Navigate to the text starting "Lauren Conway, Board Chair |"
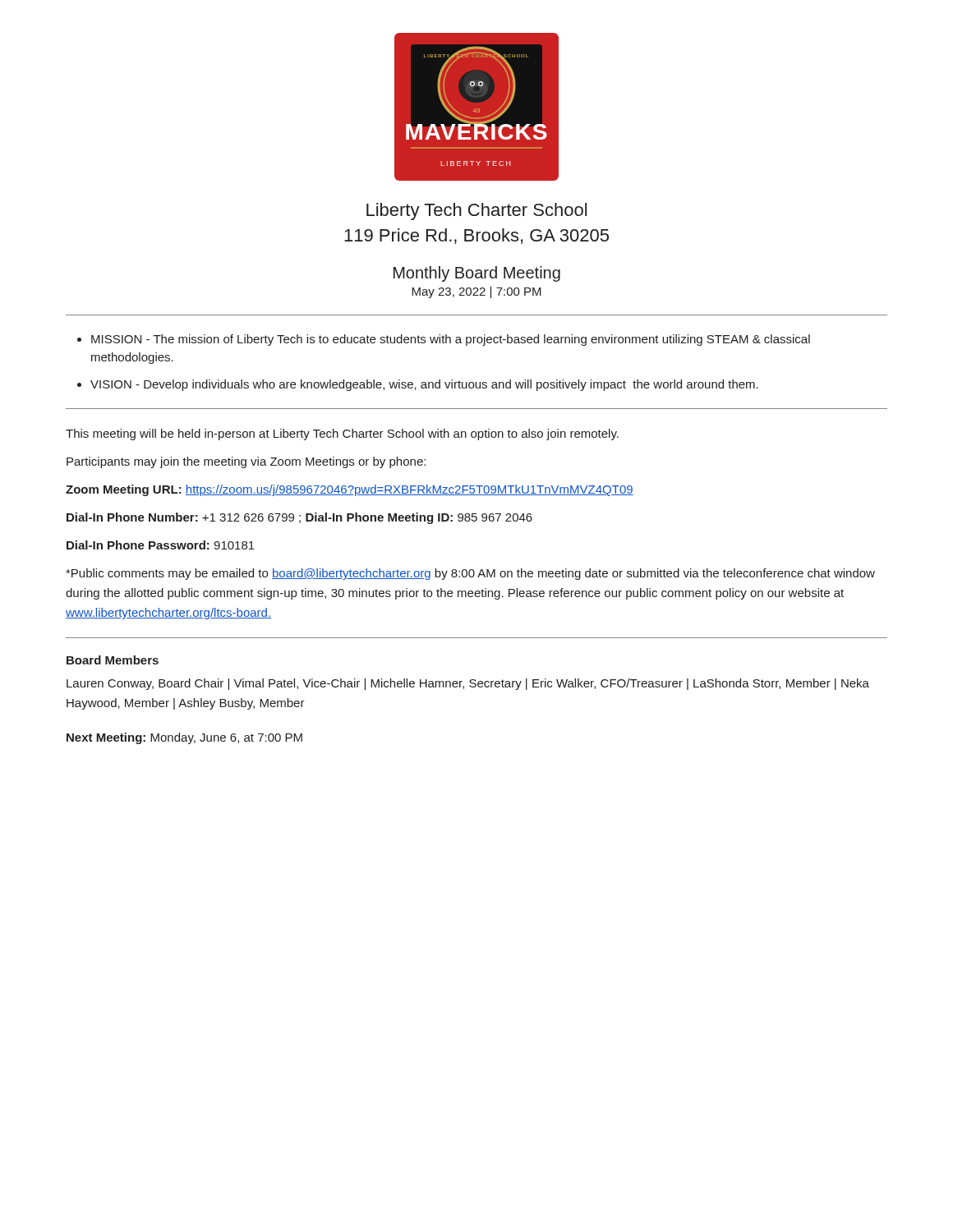Viewport: 953px width, 1232px height. (x=467, y=693)
